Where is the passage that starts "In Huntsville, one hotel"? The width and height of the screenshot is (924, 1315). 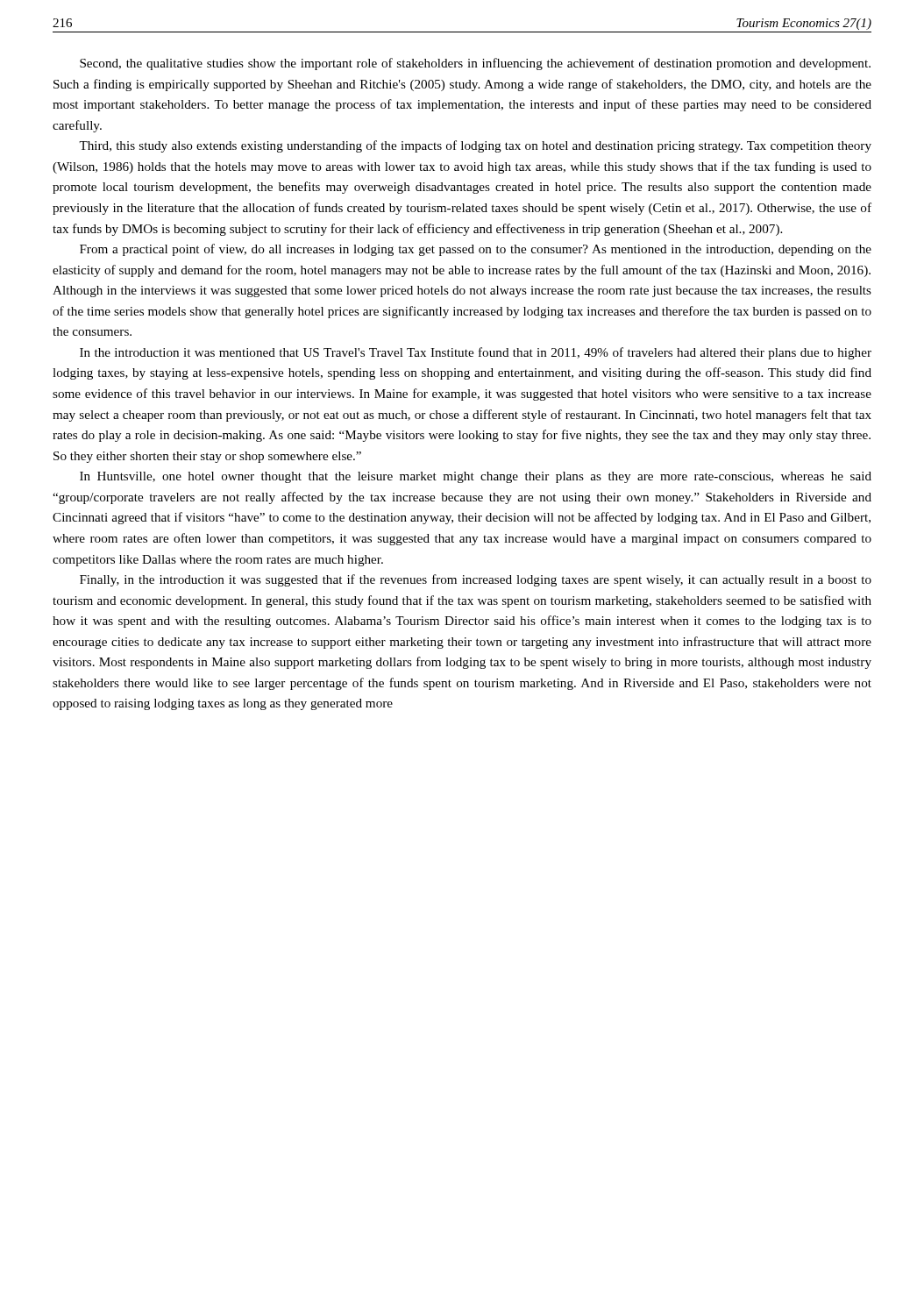tap(462, 517)
